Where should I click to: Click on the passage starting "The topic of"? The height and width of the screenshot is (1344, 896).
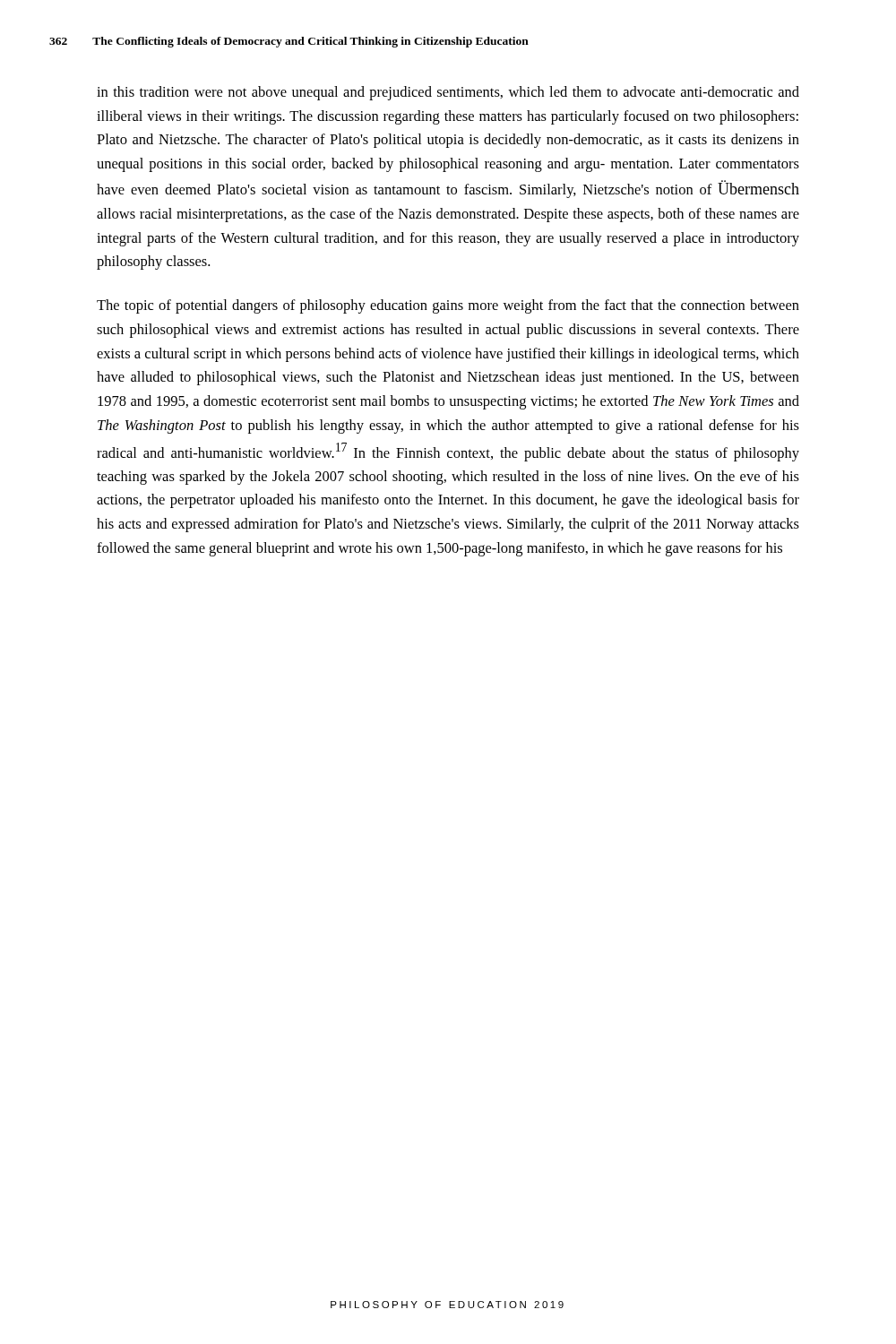pyautogui.click(x=448, y=427)
